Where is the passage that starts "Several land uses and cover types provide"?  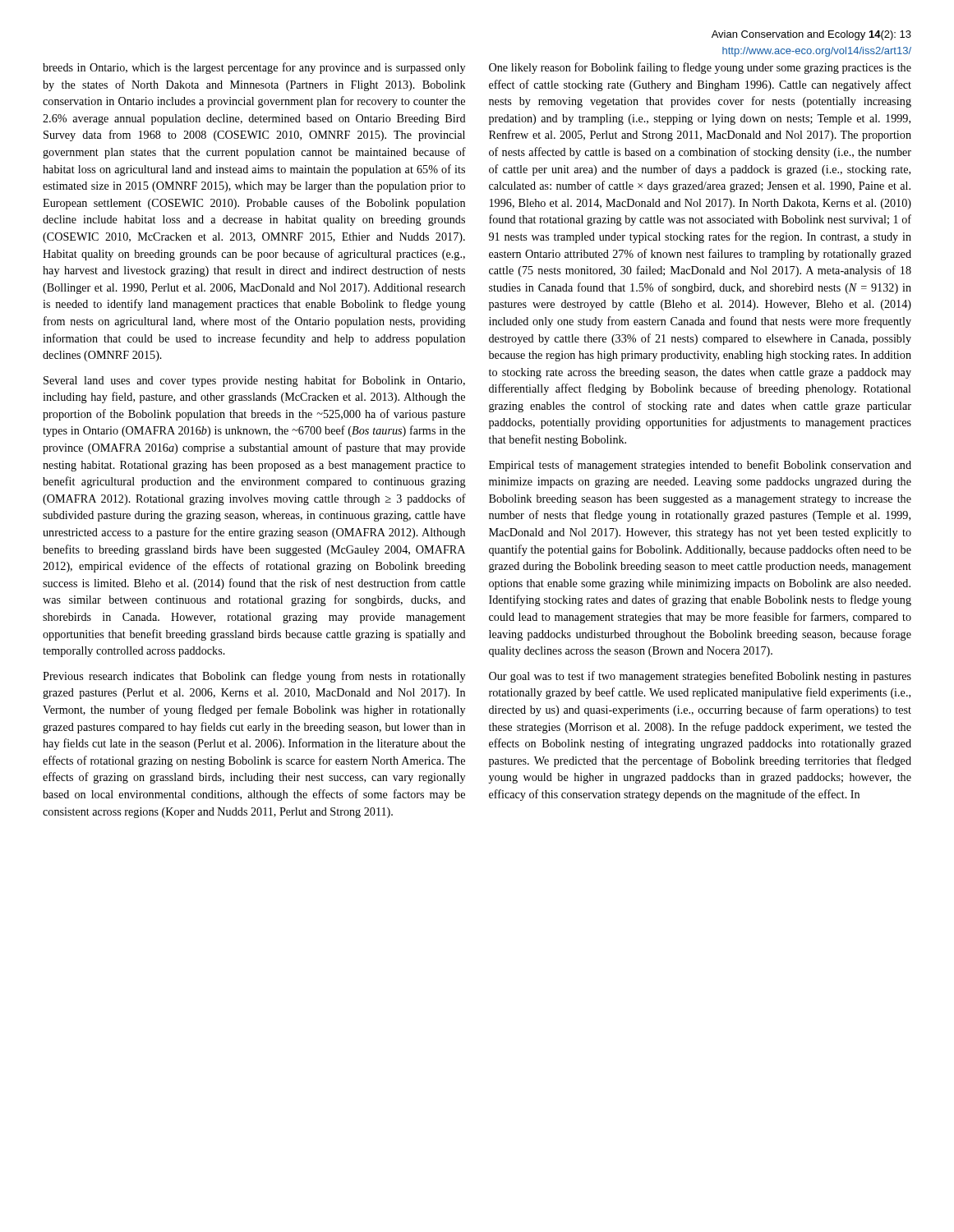click(254, 516)
